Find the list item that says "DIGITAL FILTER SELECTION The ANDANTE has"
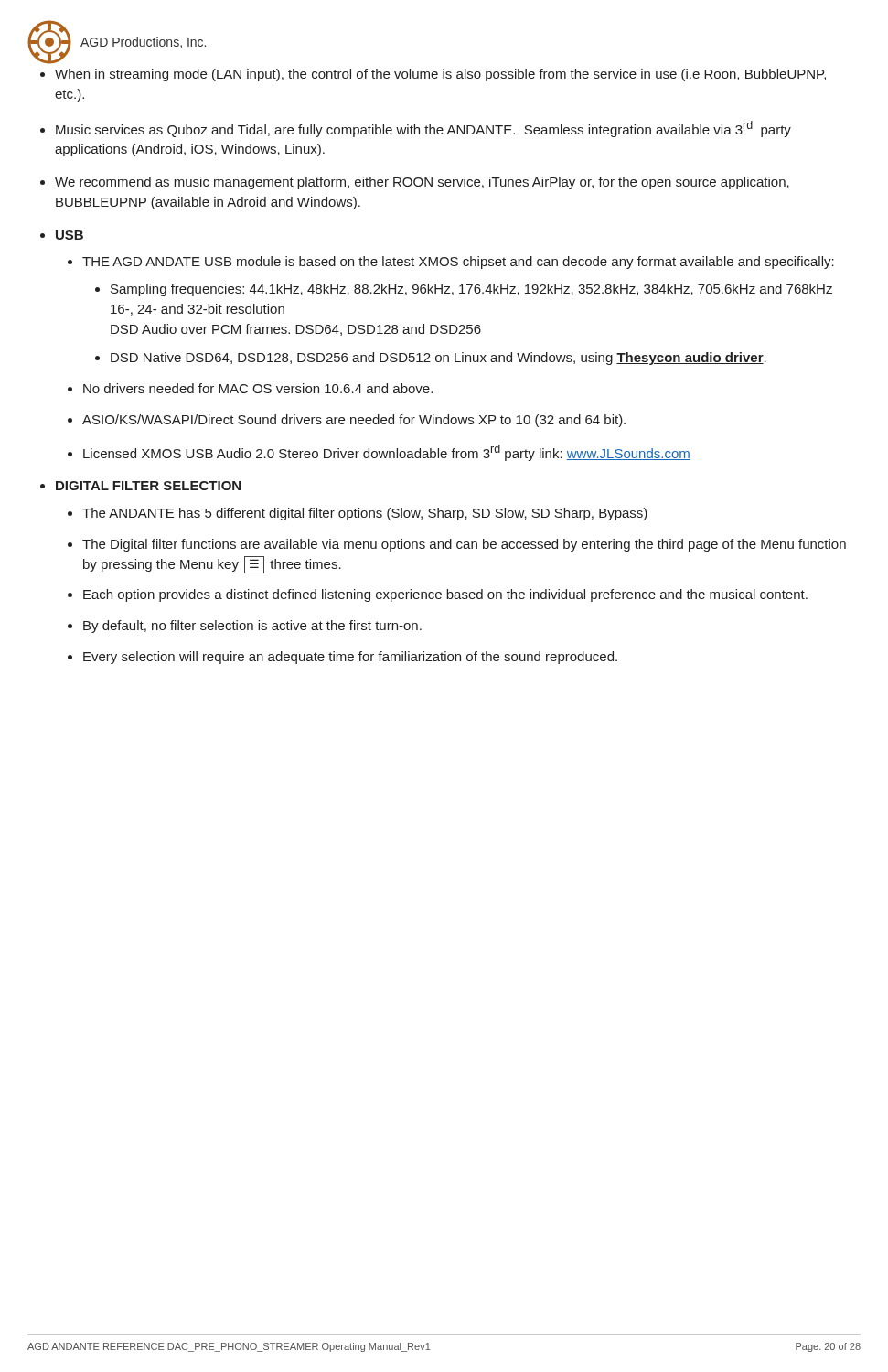 pyautogui.click(x=148, y=486)
